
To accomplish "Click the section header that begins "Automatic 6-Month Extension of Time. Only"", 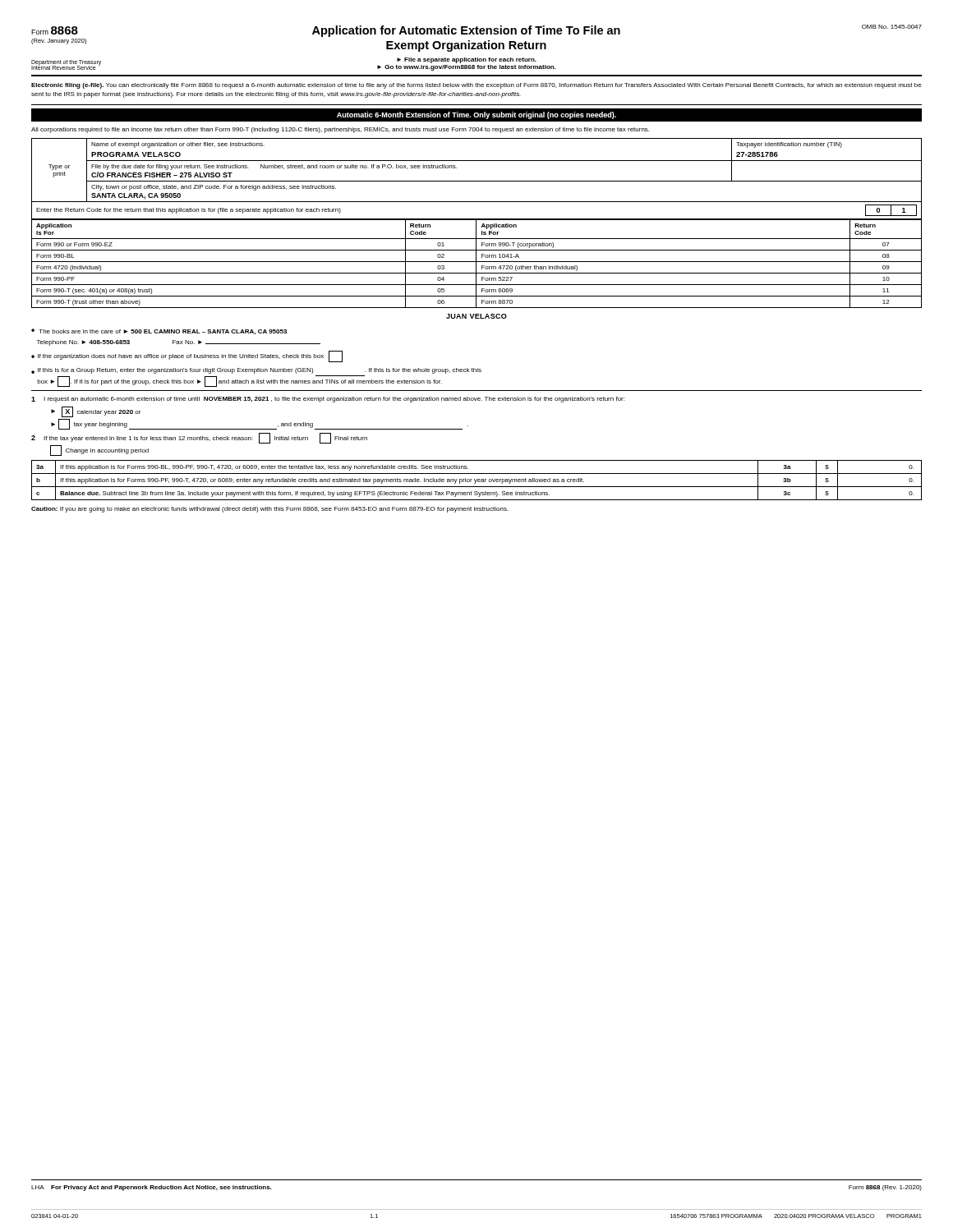I will [476, 115].
